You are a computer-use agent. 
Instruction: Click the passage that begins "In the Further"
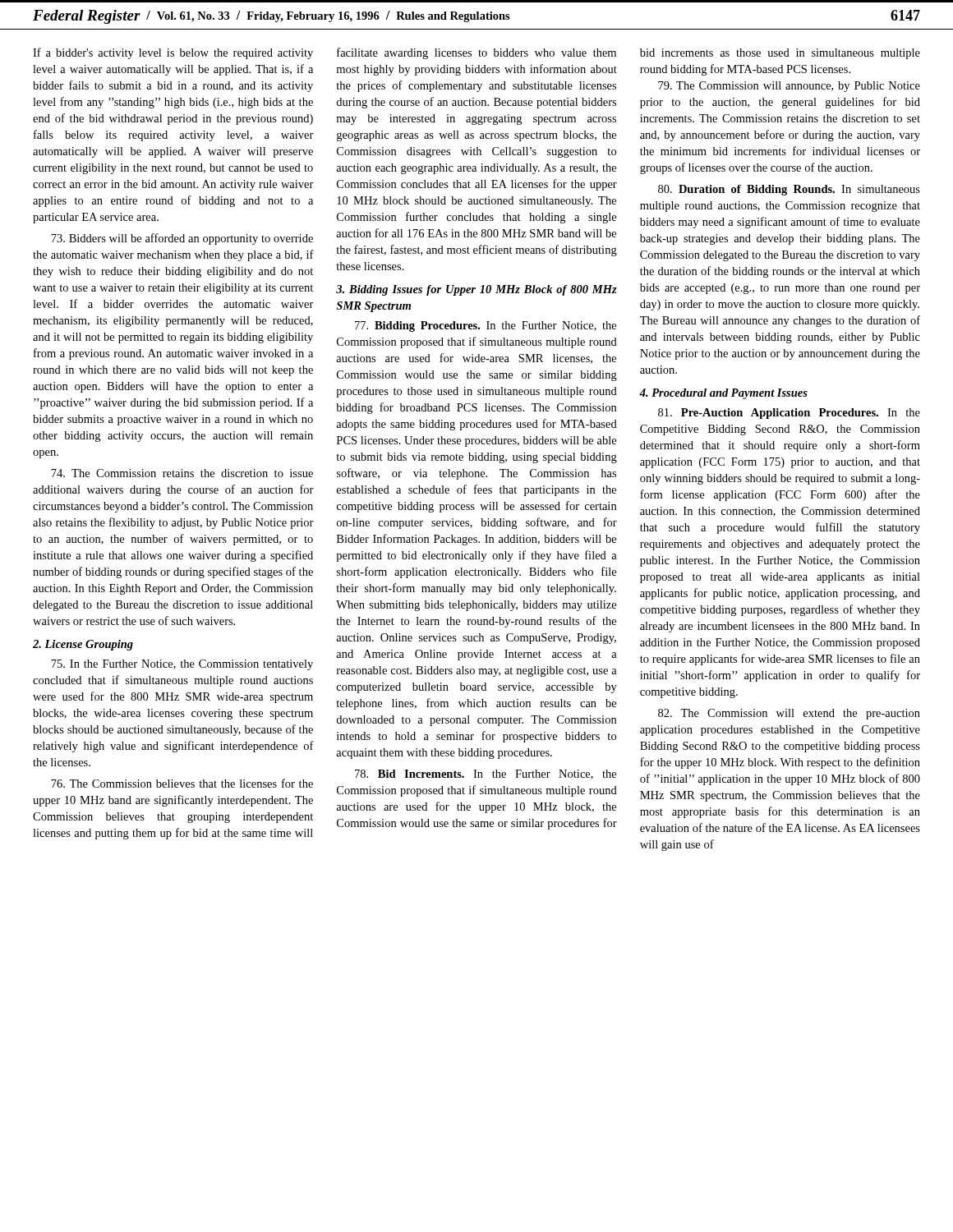(x=173, y=713)
